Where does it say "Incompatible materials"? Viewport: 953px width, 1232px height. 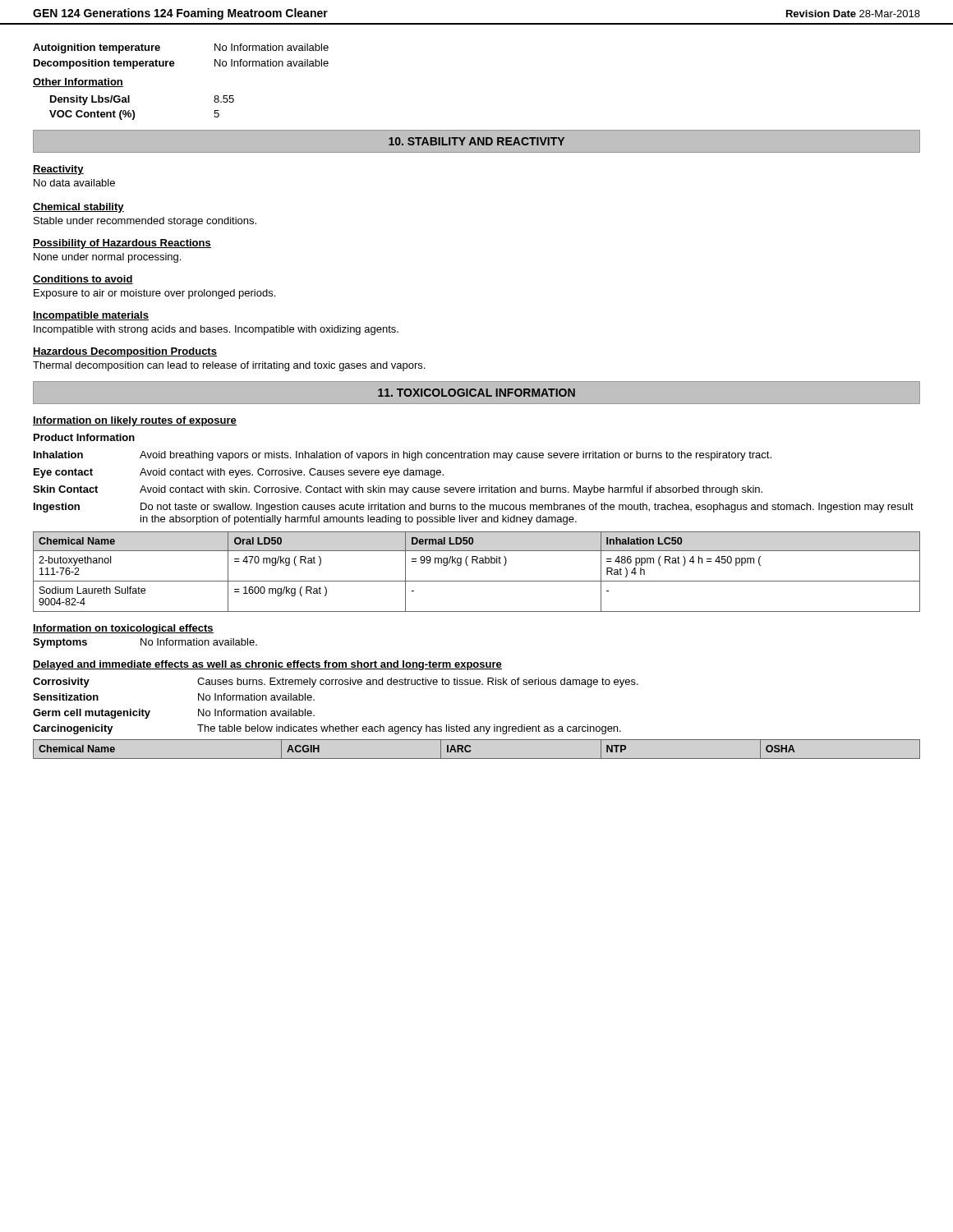click(x=91, y=316)
